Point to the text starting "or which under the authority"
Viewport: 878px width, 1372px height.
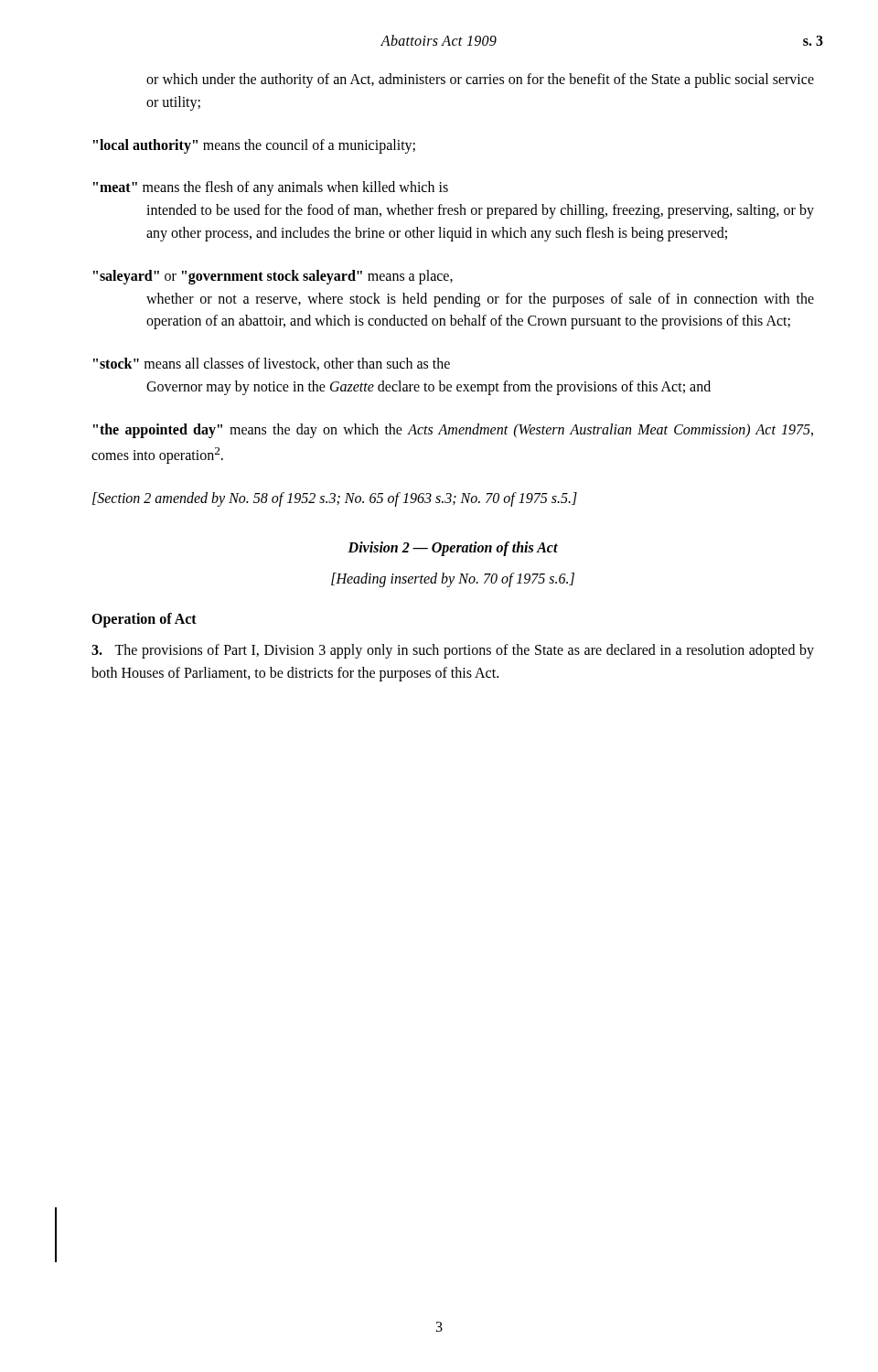pos(480,90)
